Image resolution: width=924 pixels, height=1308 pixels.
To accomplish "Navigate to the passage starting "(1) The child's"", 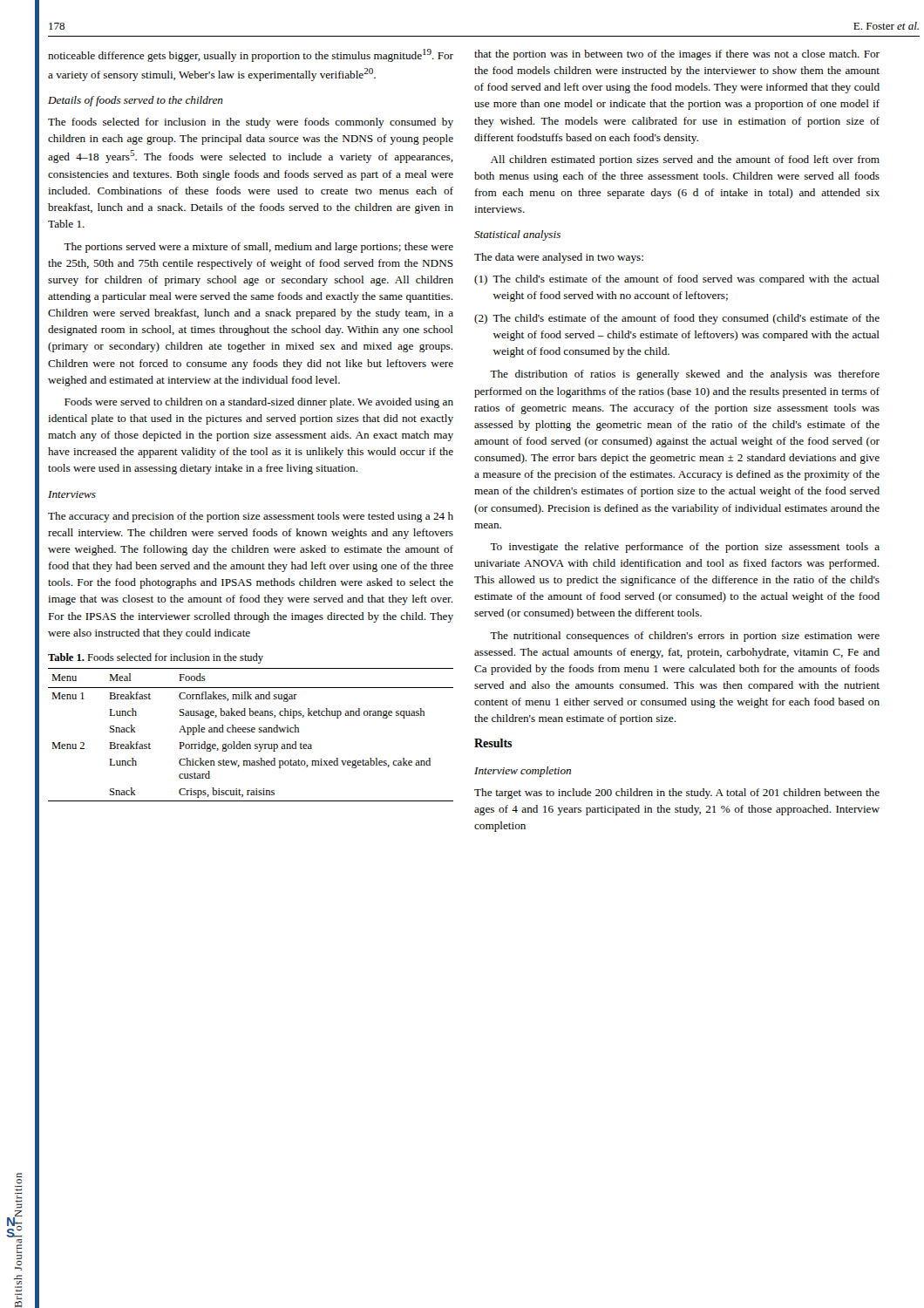I will tap(677, 287).
